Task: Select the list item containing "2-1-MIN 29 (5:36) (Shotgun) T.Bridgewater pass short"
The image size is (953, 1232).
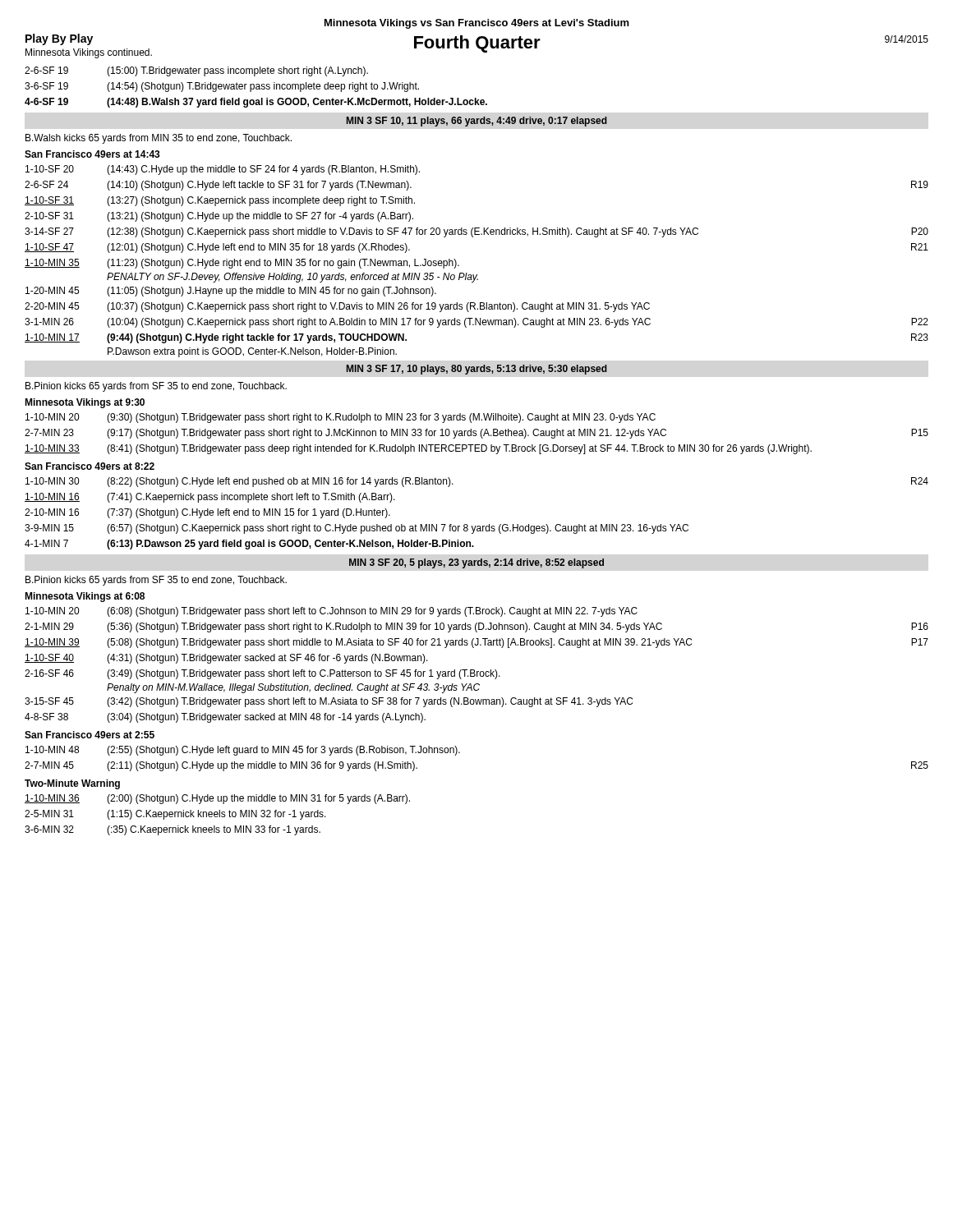Action: [x=476, y=627]
